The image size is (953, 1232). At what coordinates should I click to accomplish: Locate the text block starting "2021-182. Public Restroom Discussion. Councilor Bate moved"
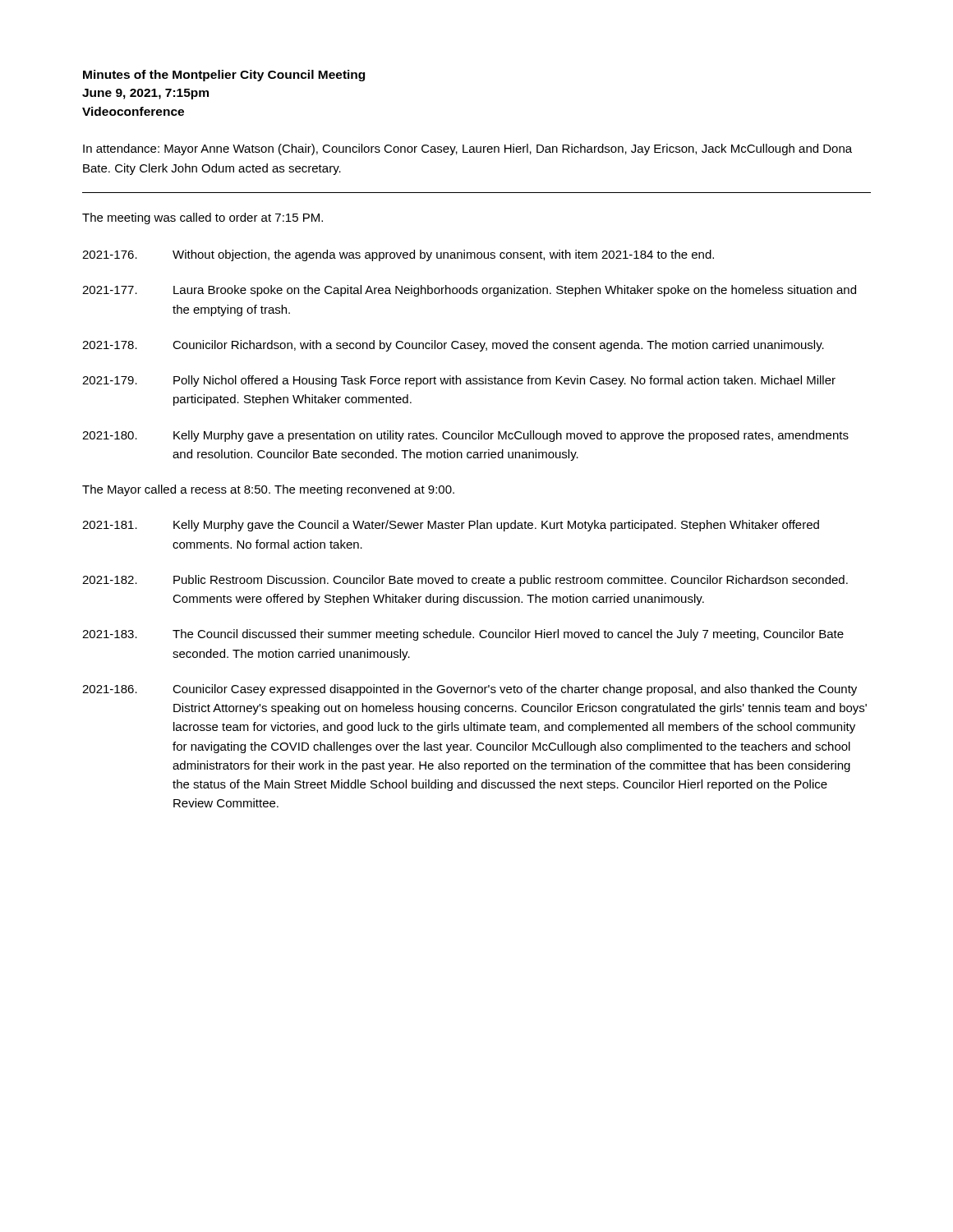(476, 589)
